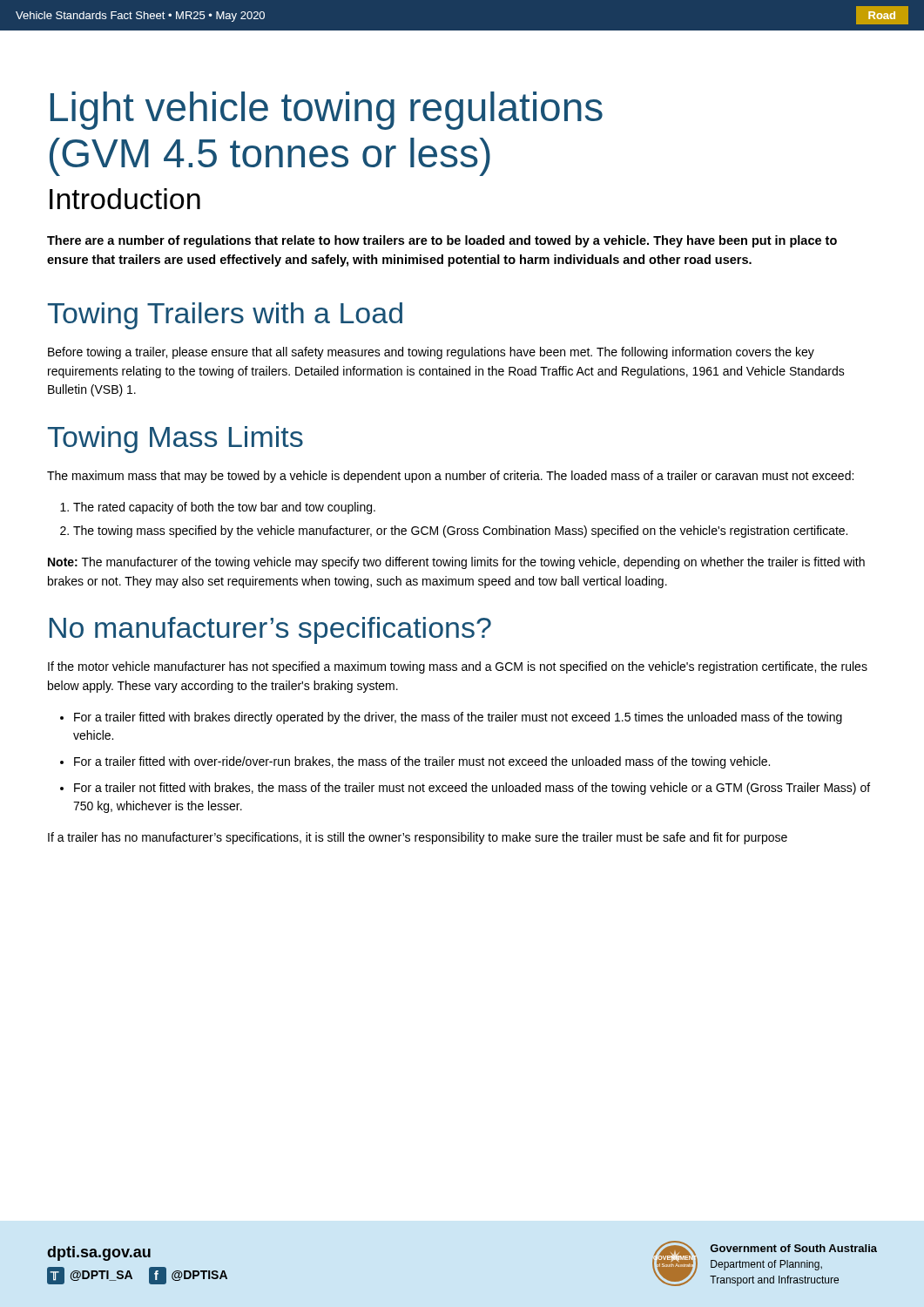Point to the passage starting "Towing Trailers with a Load"
Image resolution: width=924 pixels, height=1307 pixels.
[x=225, y=316]
